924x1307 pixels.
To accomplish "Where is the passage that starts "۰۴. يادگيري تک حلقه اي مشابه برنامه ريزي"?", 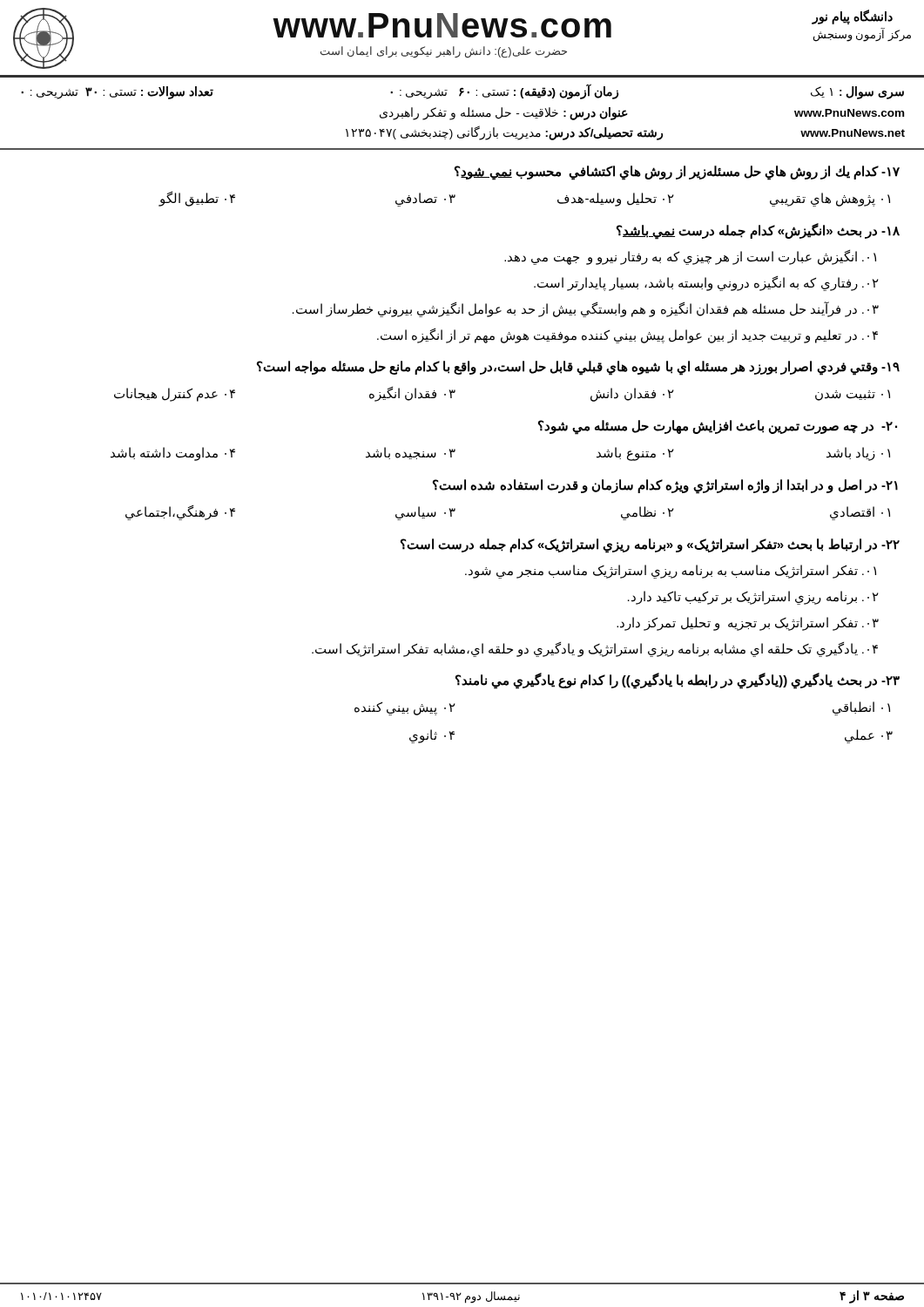I will pyautogui.click(x=595, y=649).
